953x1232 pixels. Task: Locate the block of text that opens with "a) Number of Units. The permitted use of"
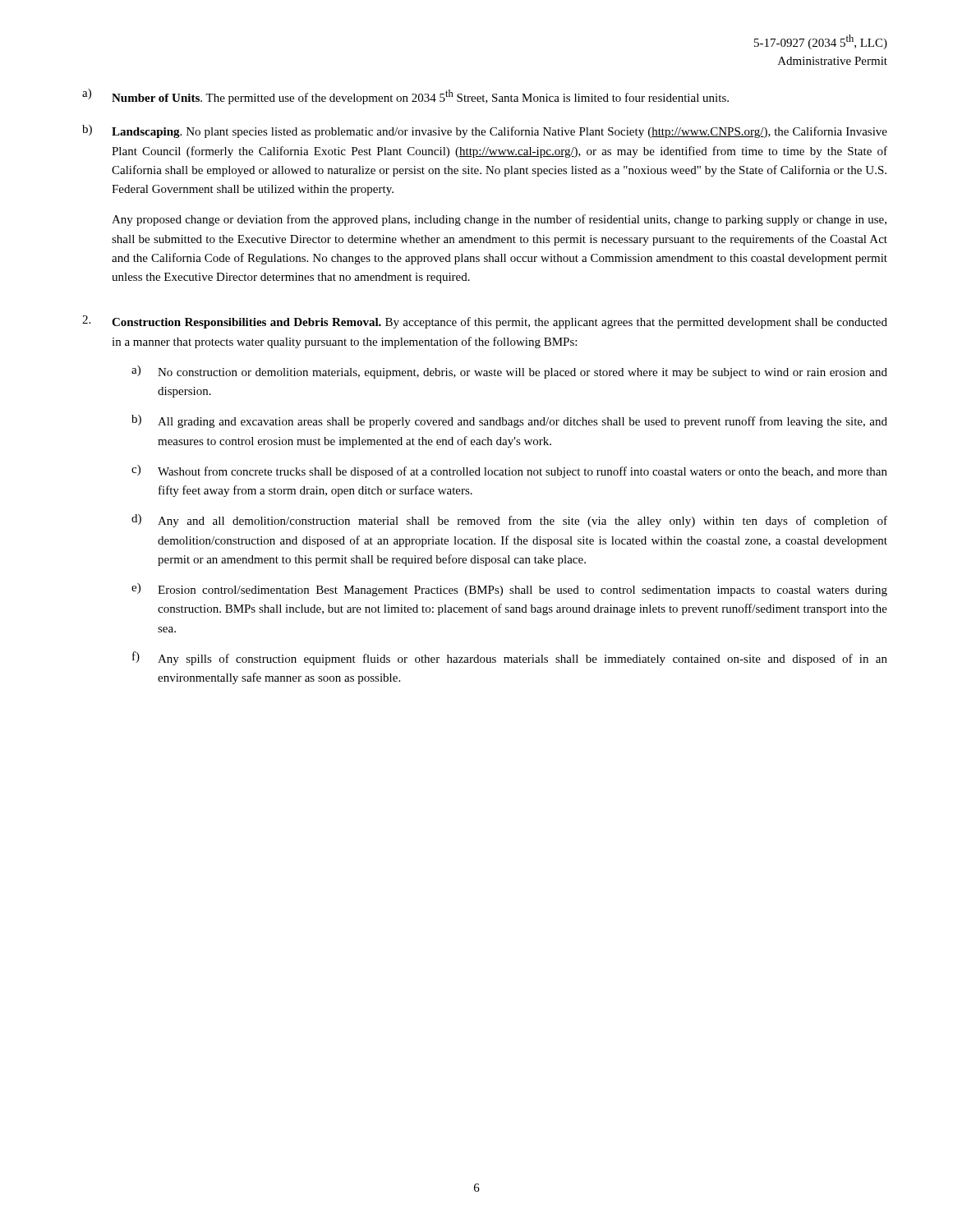[x=485, y=97]
